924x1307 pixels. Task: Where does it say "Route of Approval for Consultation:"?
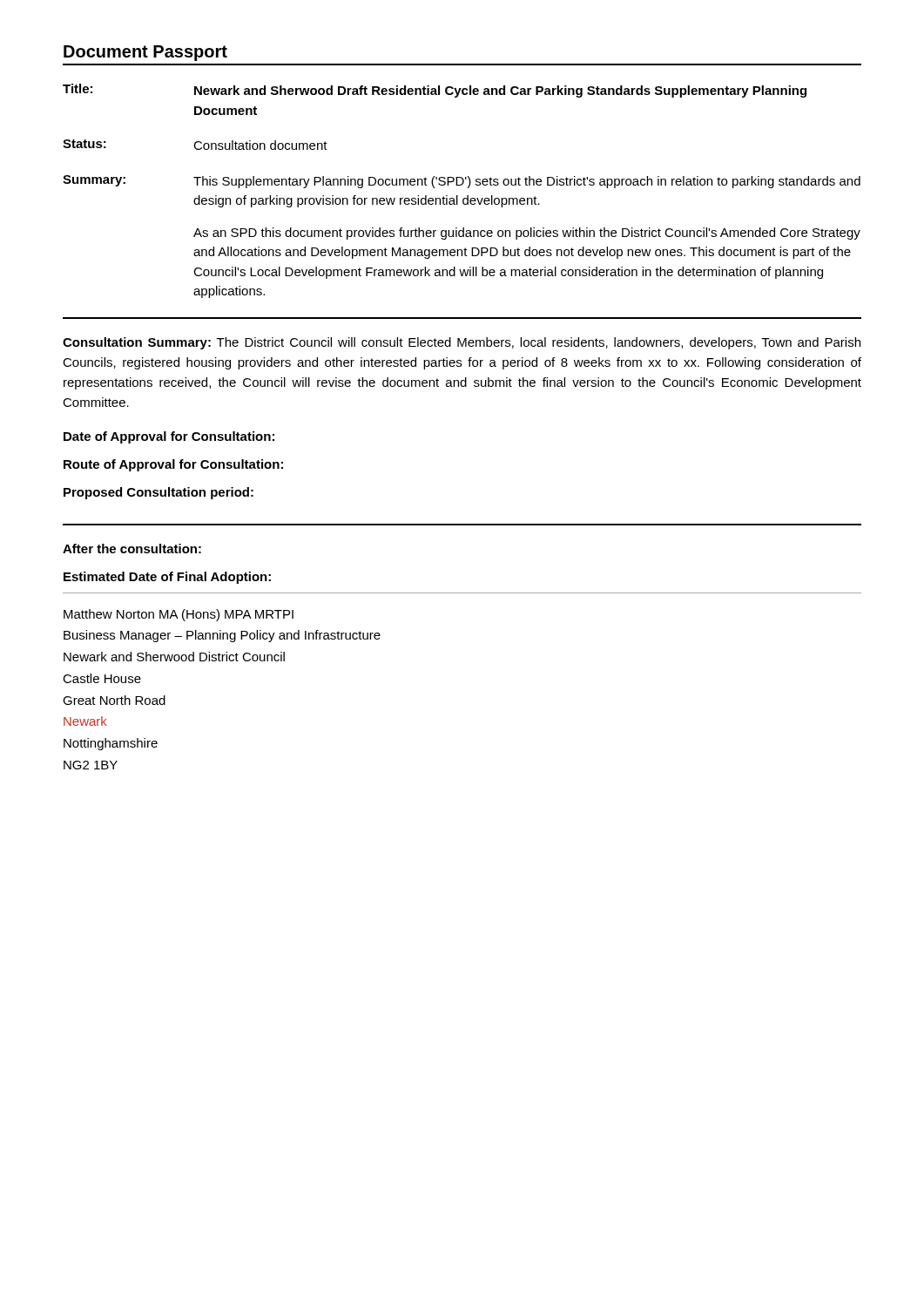click(x=173, y=465)
